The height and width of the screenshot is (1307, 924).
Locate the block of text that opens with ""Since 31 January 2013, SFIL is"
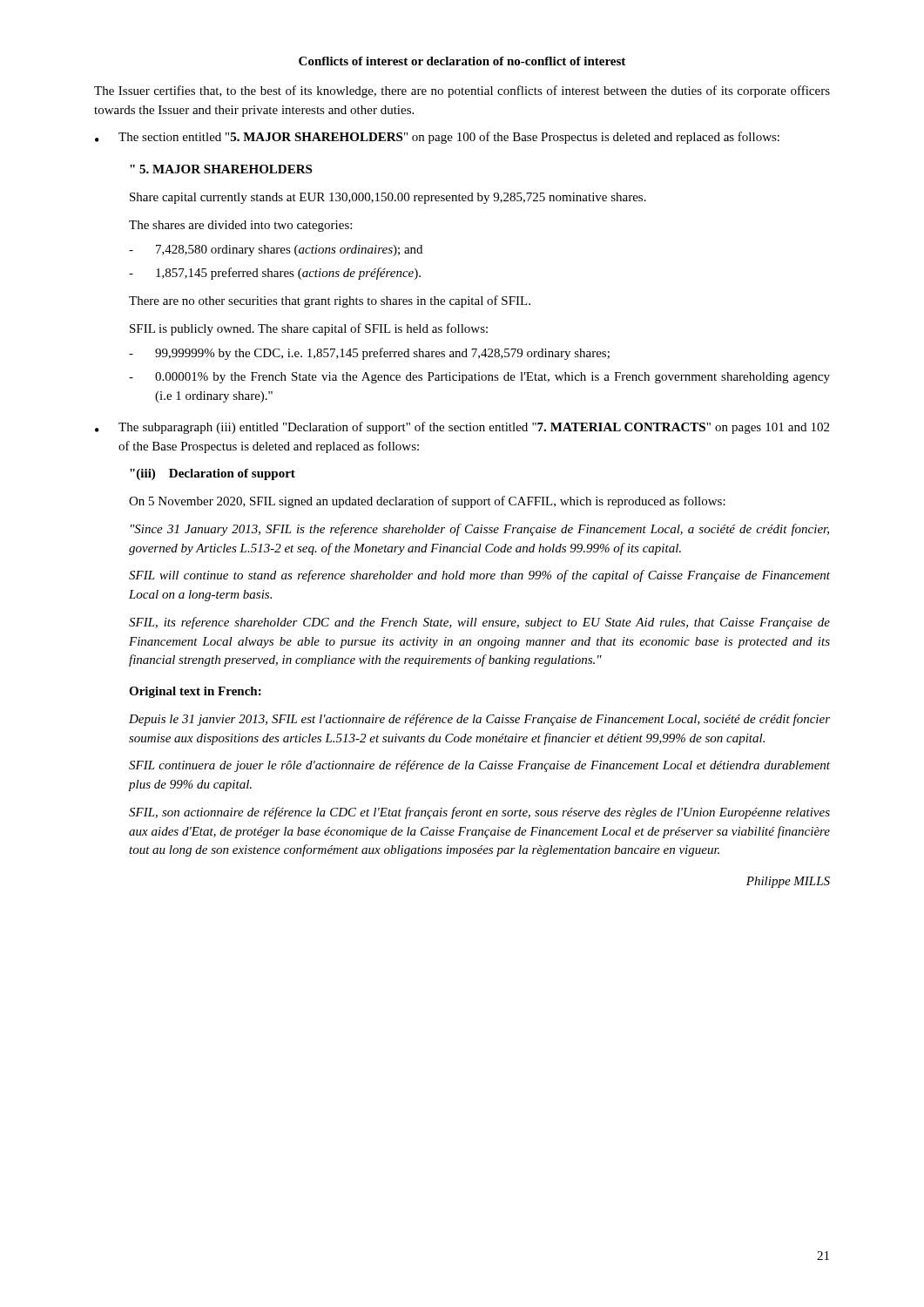(x=479, y=538)
